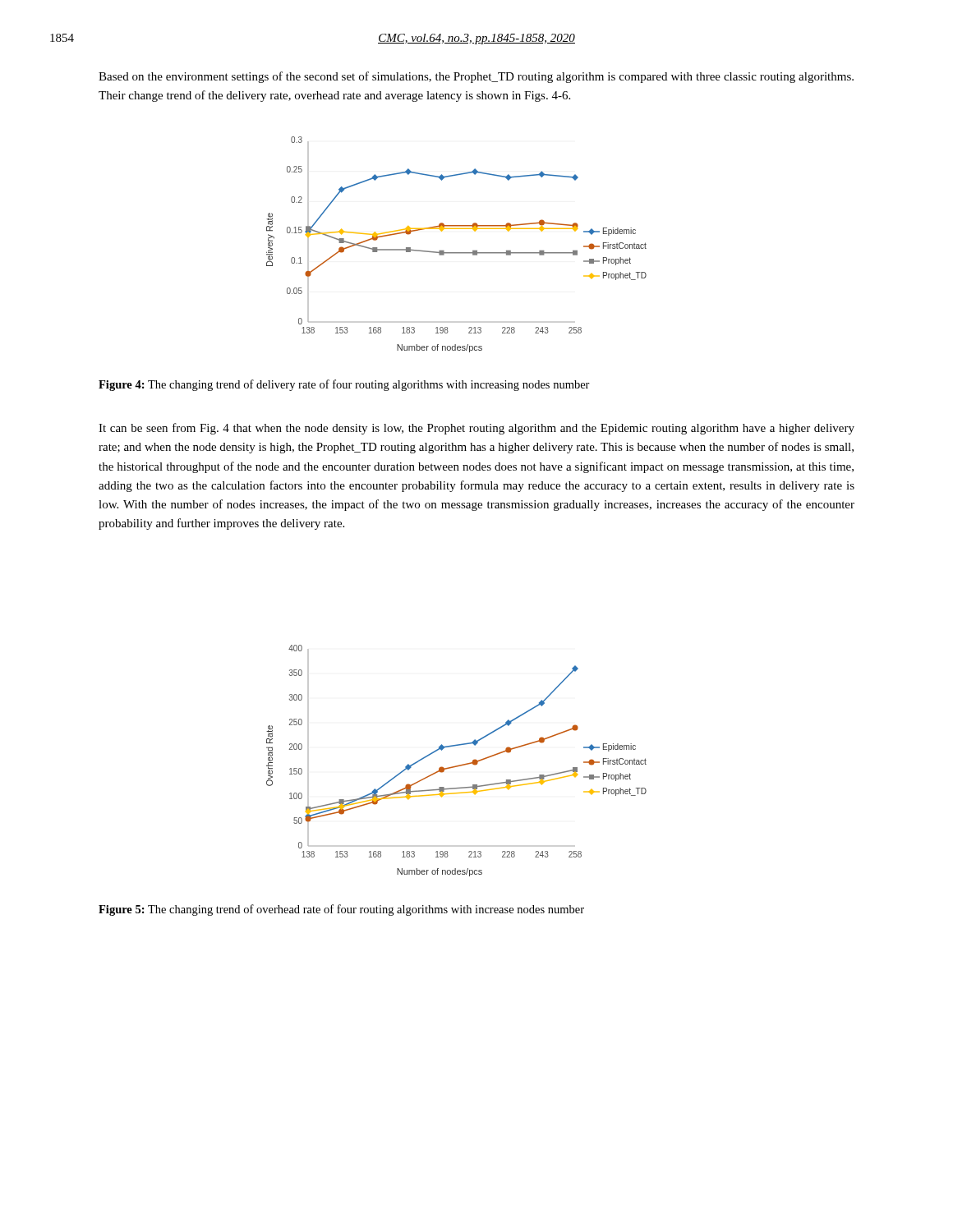Navigate to the passage starting "It can be seen from Fig. 4 that"
The height and width of the screenshot is (1232, 953).
pos(476,476)
